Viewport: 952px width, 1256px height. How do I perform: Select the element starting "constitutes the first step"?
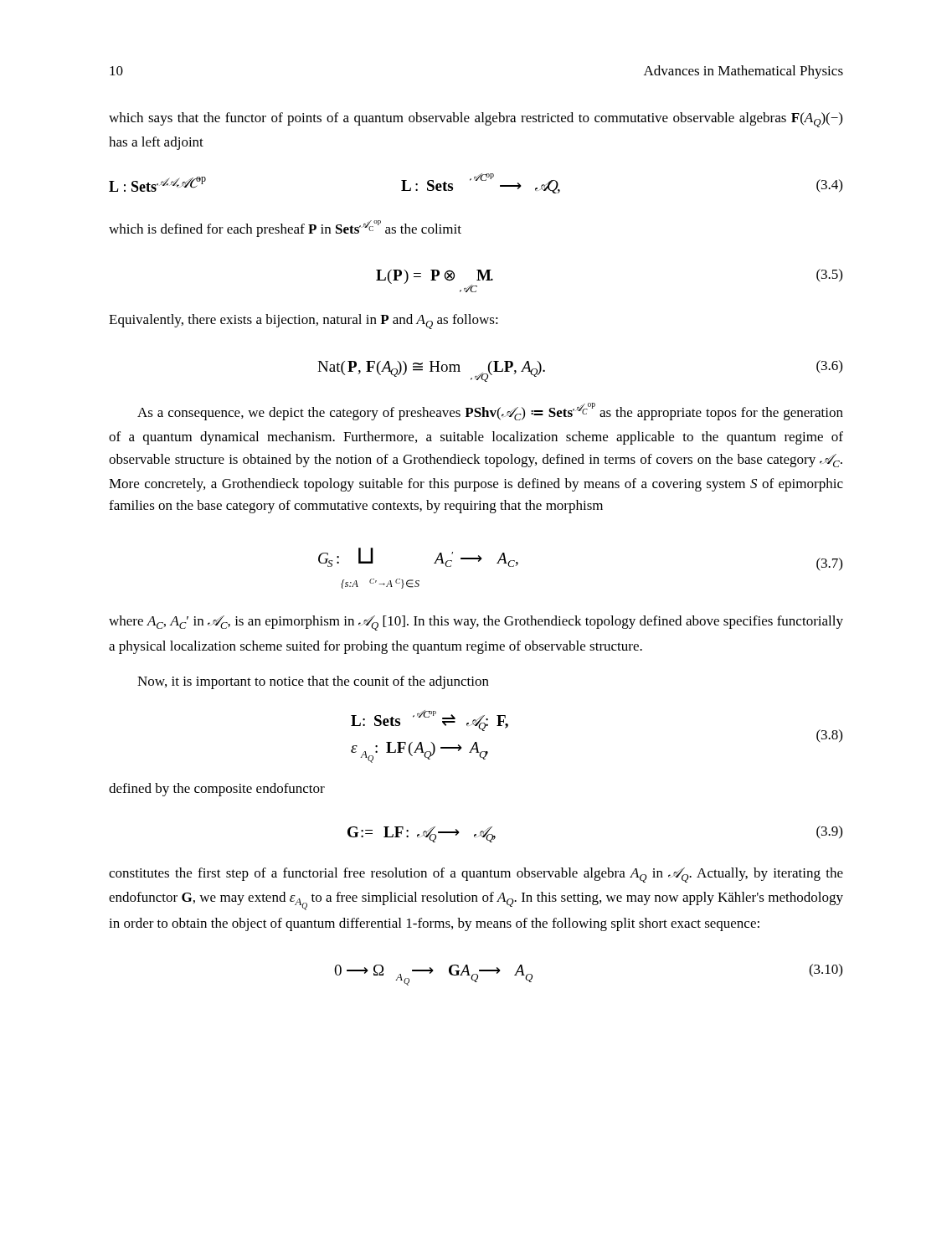point(476,898)
